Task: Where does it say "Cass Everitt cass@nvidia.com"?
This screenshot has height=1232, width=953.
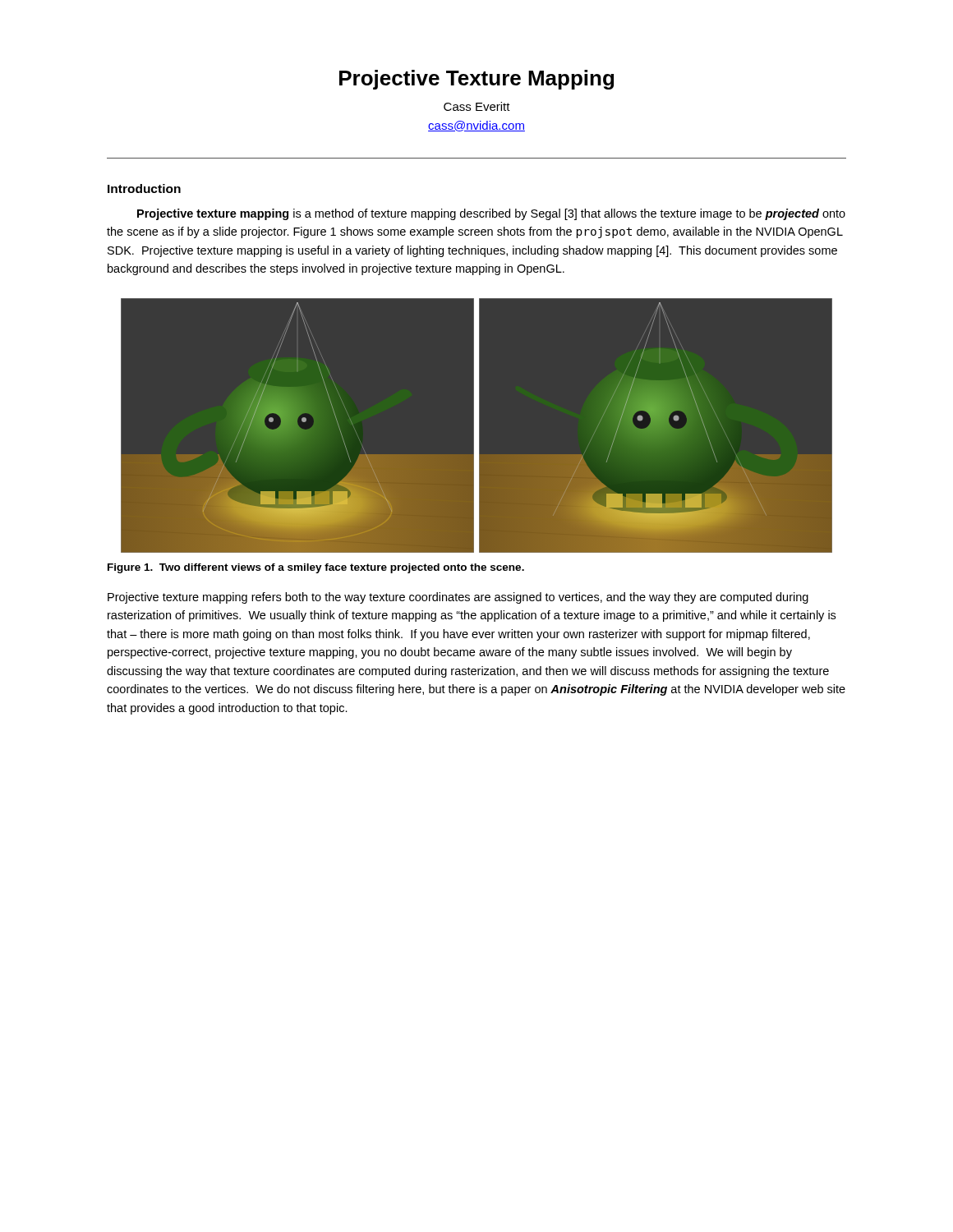Action: tap(476, 116)
